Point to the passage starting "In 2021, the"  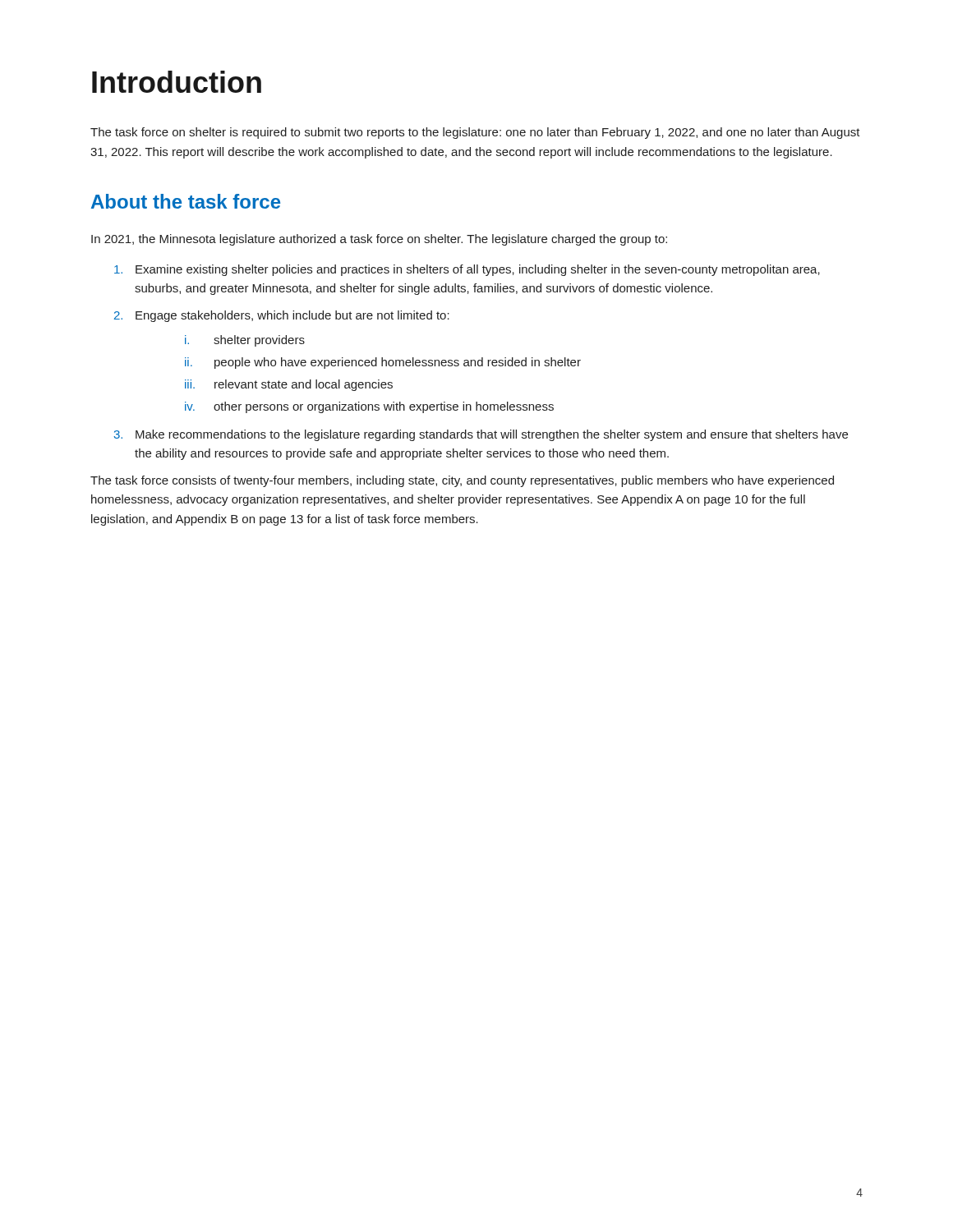click(x=476, y=238)
